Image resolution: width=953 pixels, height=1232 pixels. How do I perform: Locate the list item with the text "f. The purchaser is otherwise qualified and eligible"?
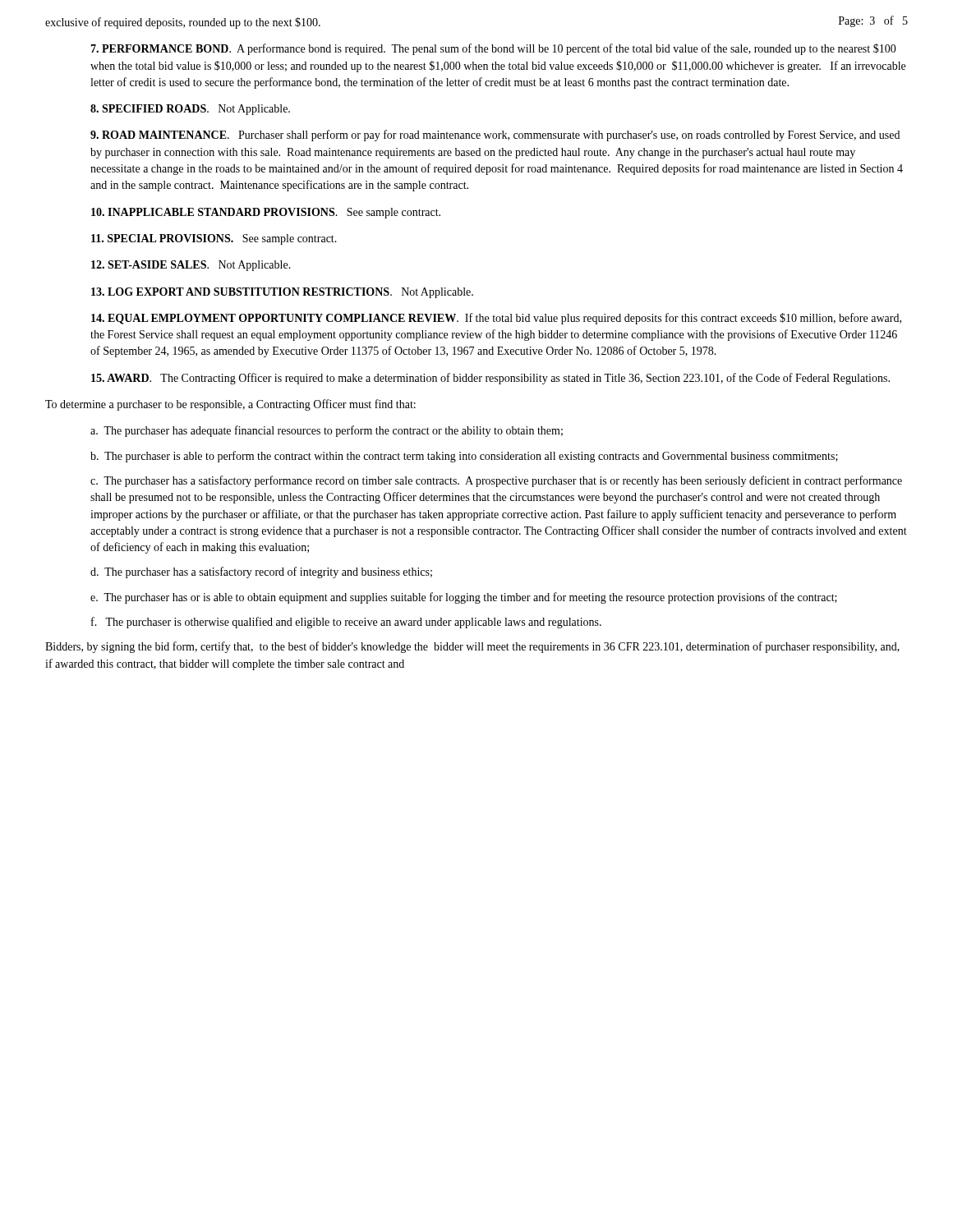[346, 622]
